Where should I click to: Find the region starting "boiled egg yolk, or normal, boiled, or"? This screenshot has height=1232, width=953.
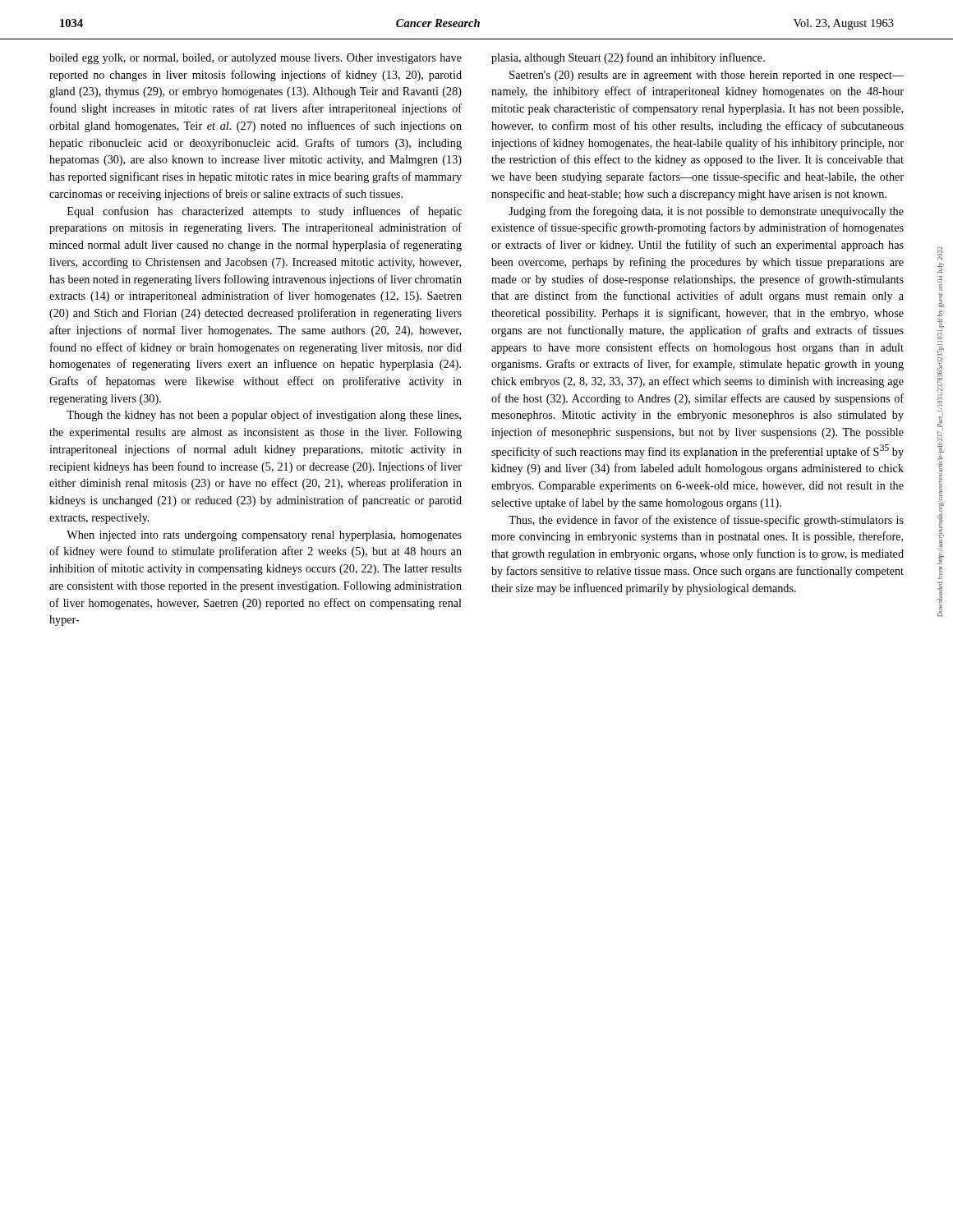(x=255, y=339)
